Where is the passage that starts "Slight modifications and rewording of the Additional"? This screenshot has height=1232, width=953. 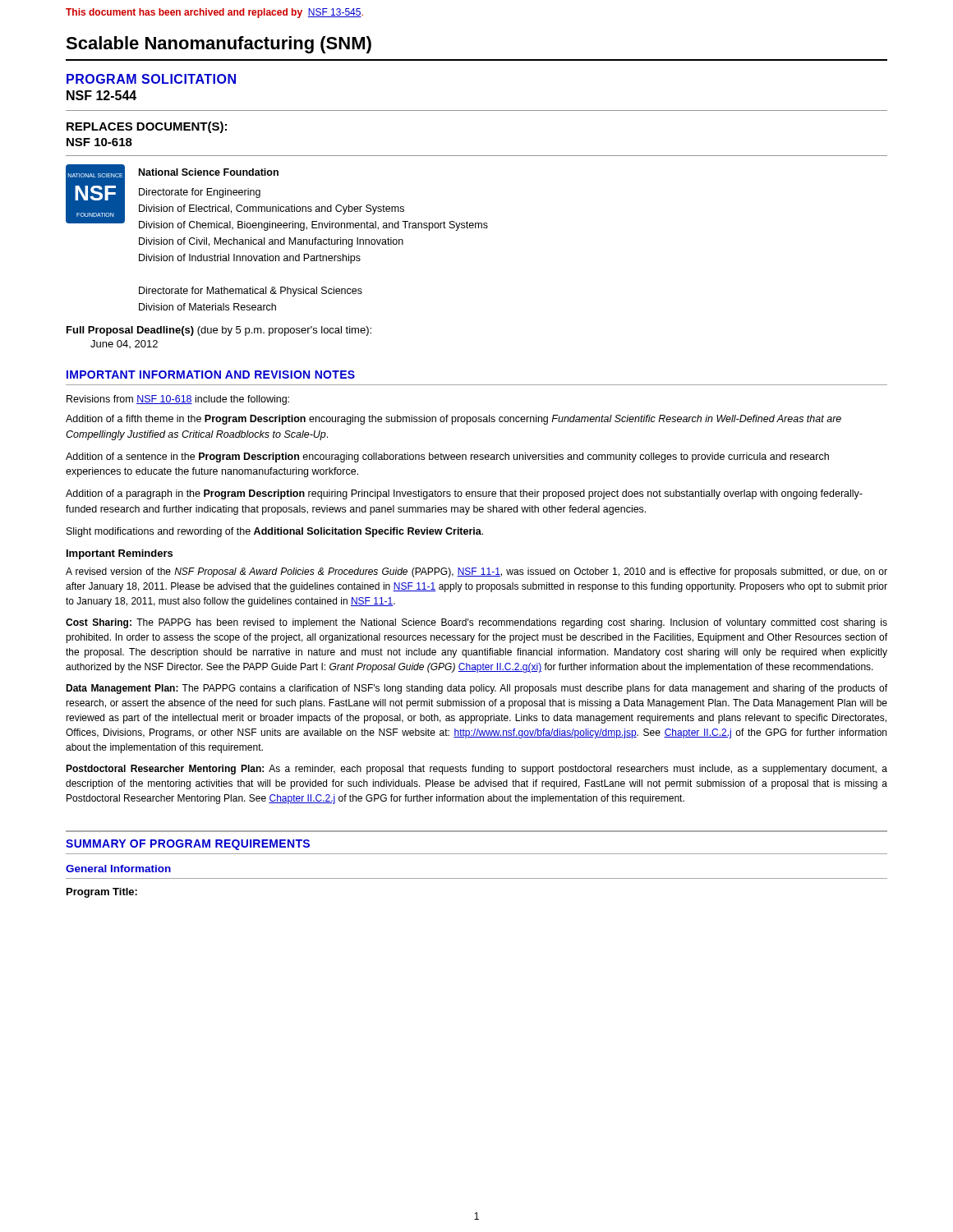275,531
